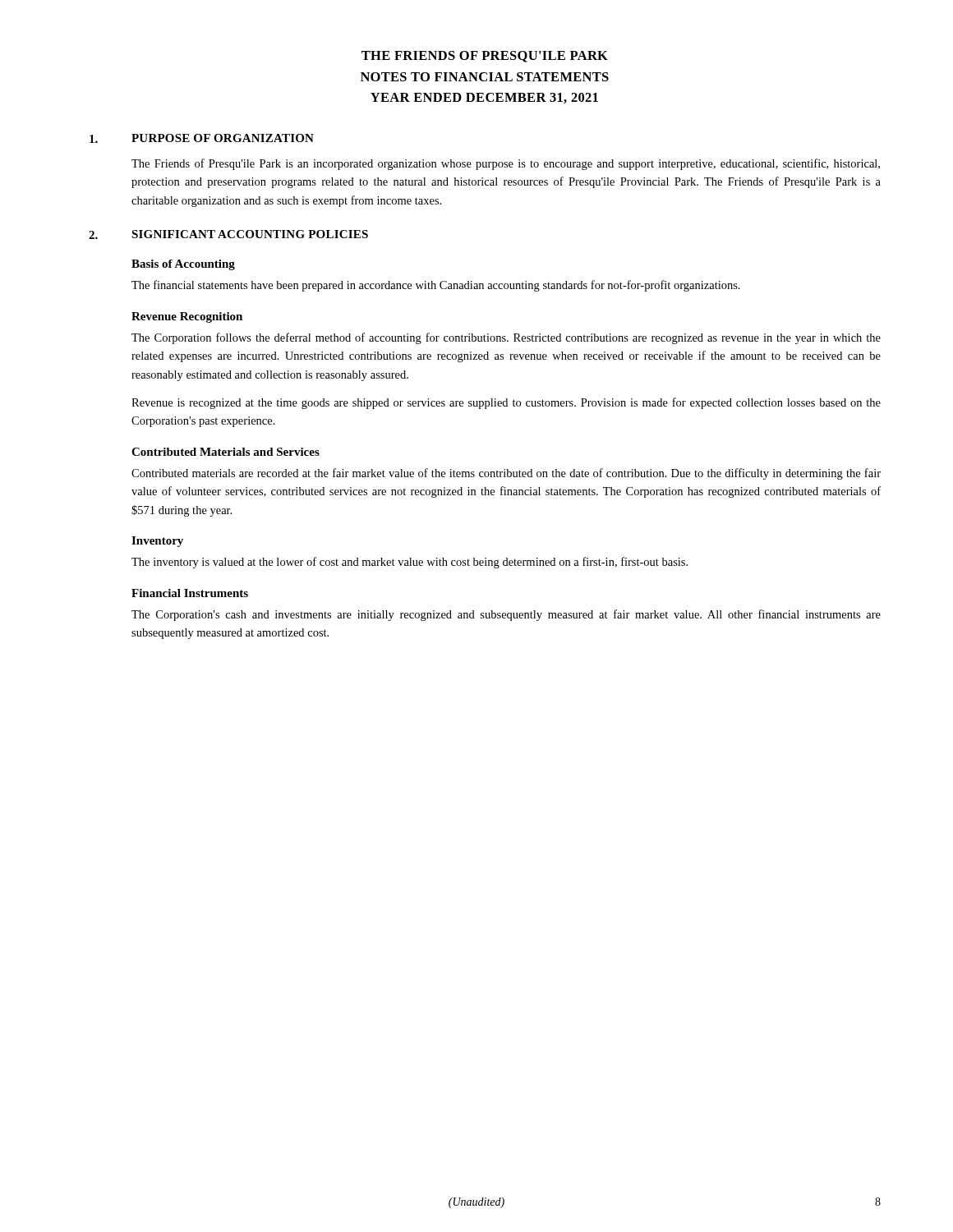The image size is (953, 1232).
Task: Click on the section header containing "Financial Instruments"
Action: 190,593
